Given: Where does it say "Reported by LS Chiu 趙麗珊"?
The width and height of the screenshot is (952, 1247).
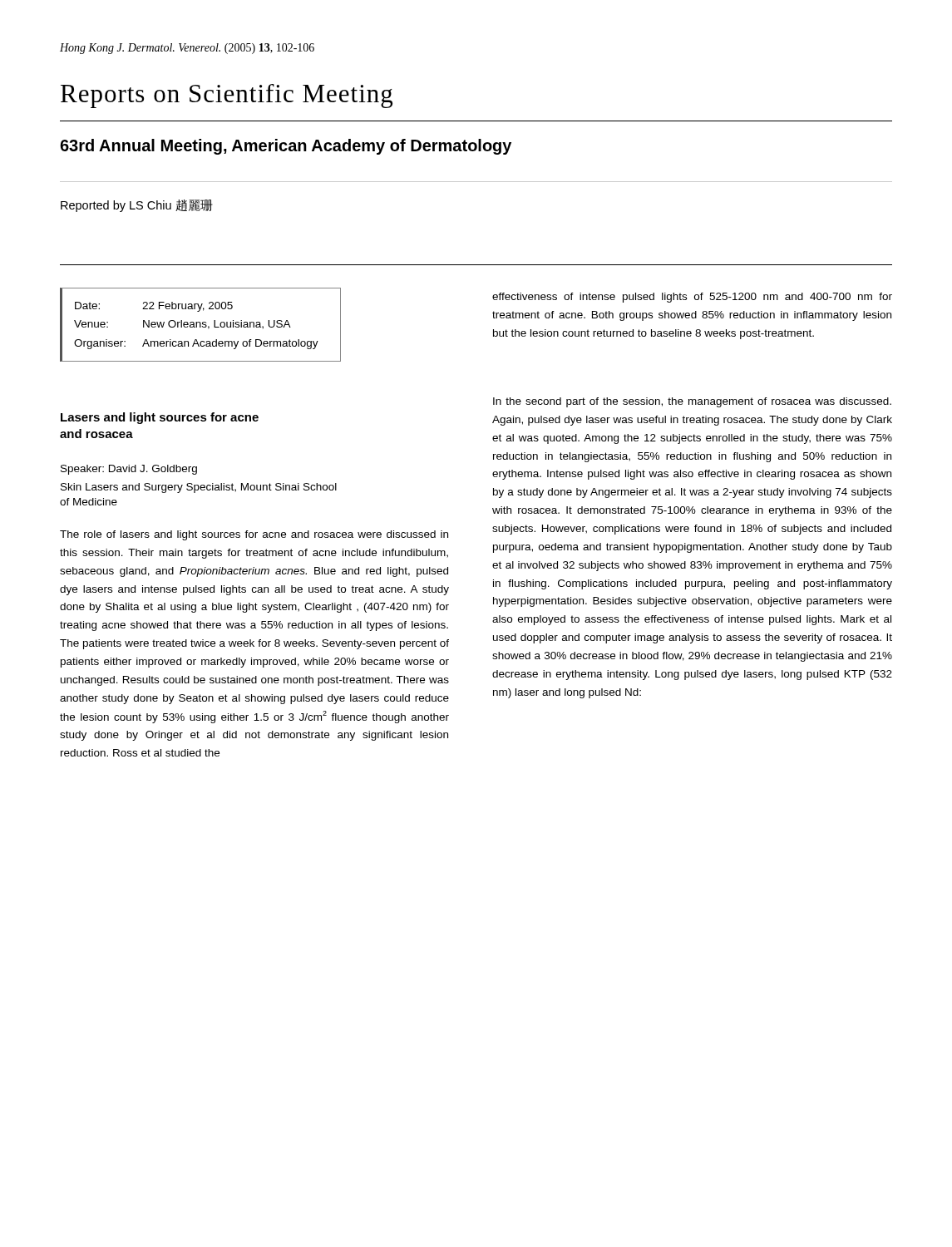Looking at the screenshot, I should 136,205.
